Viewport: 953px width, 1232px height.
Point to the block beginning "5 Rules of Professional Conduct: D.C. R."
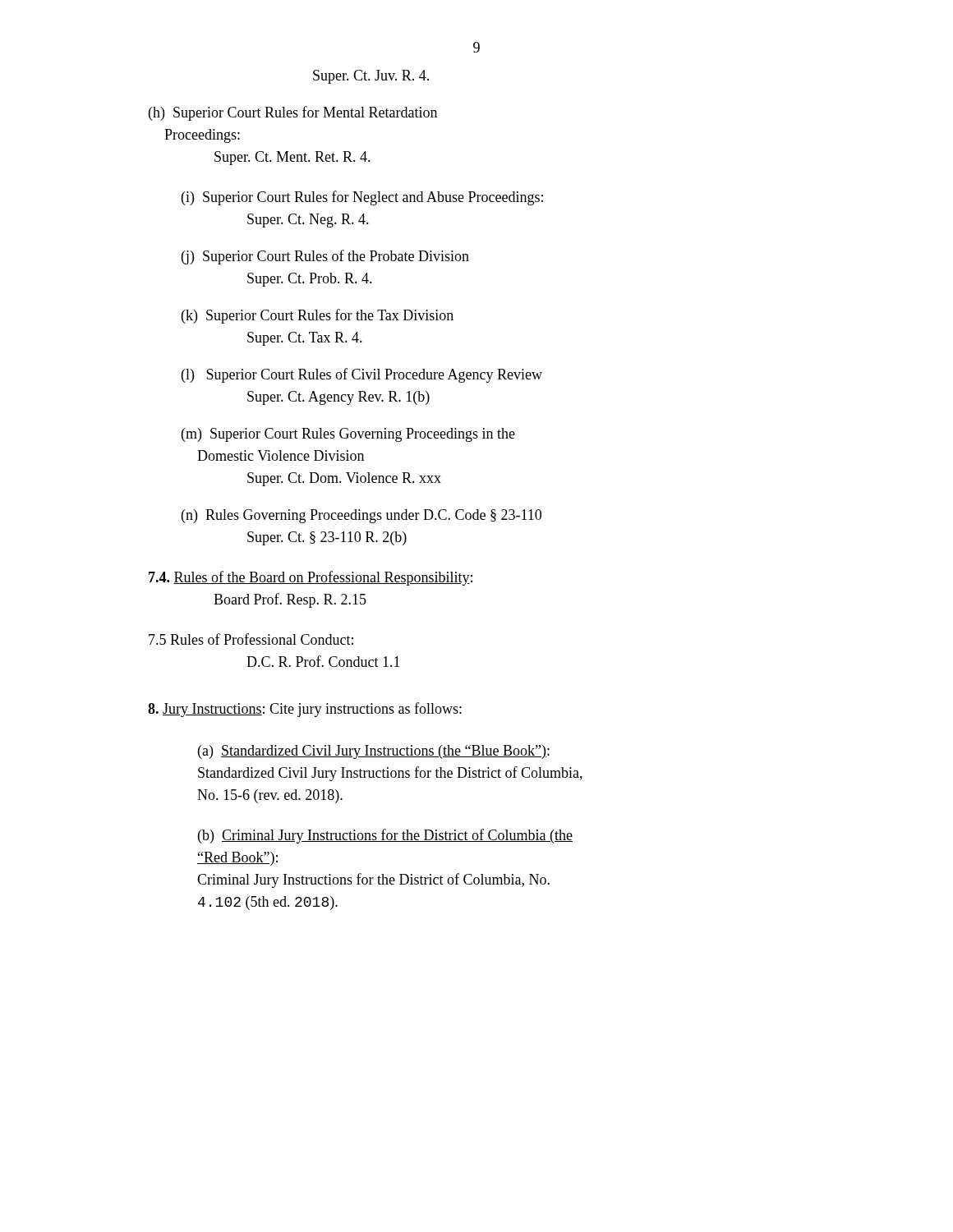coord(251,639)
